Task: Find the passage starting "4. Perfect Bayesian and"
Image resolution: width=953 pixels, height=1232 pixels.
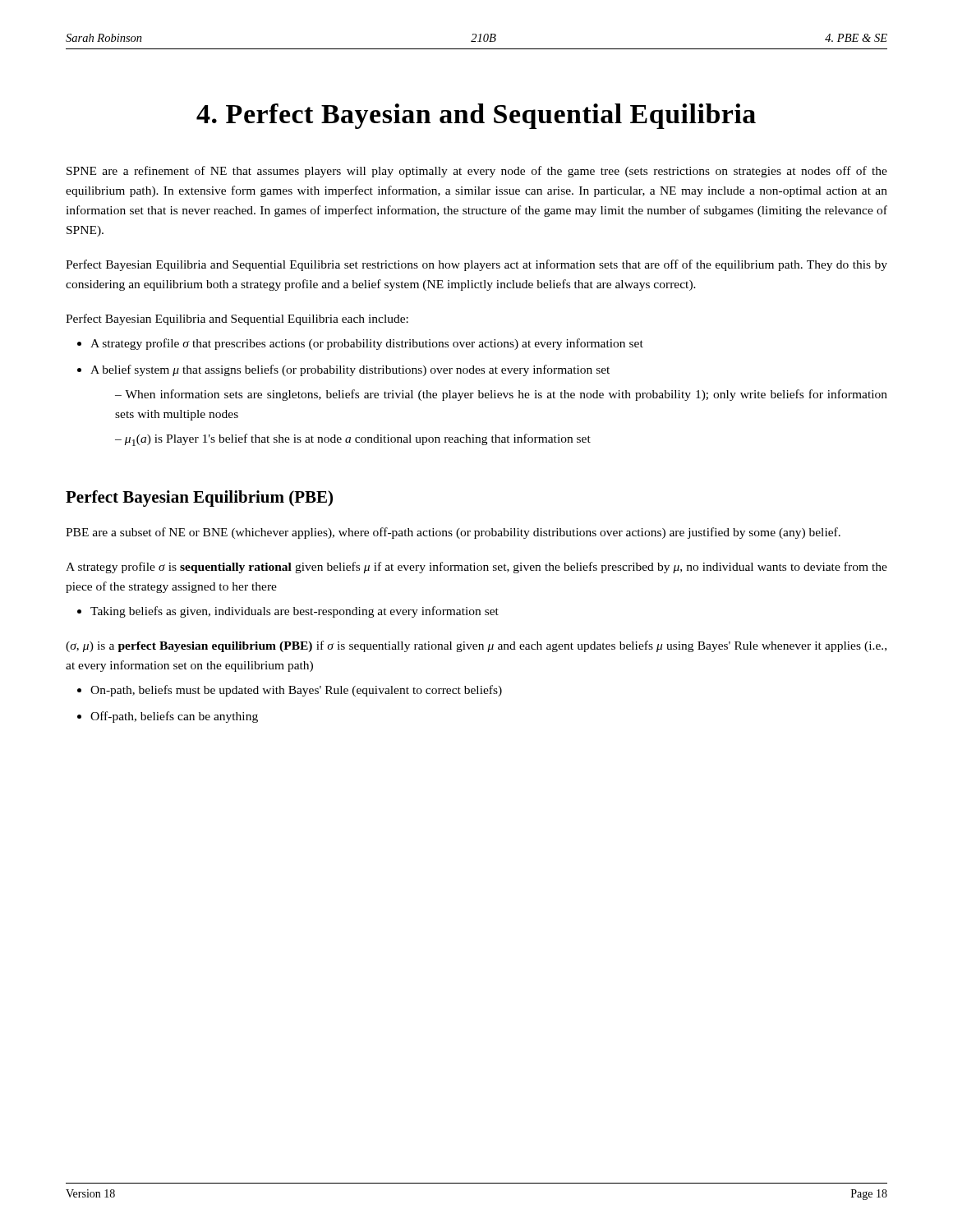Action: coord(476,114)
